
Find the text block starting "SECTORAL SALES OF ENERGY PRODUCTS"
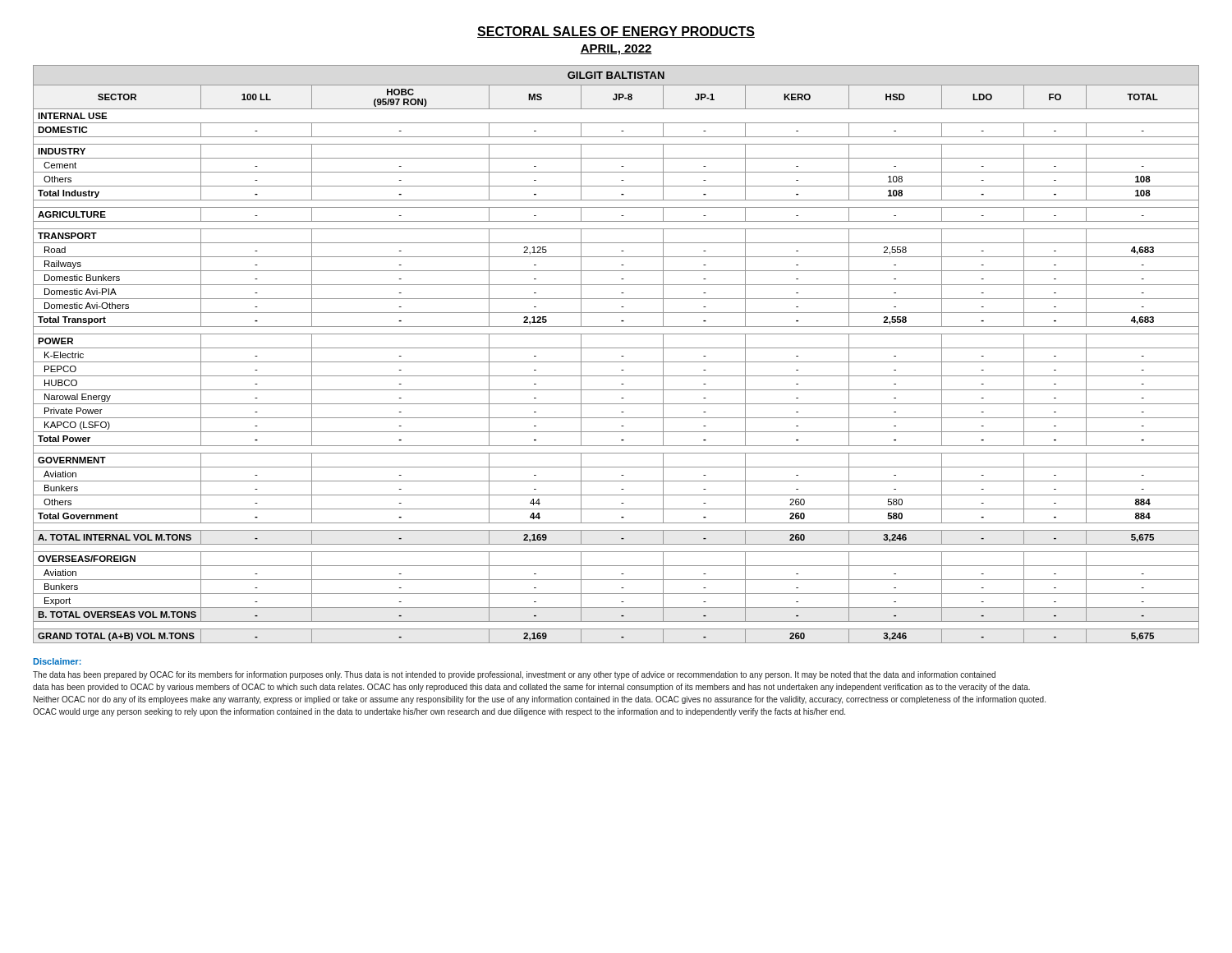coord(616,32)
